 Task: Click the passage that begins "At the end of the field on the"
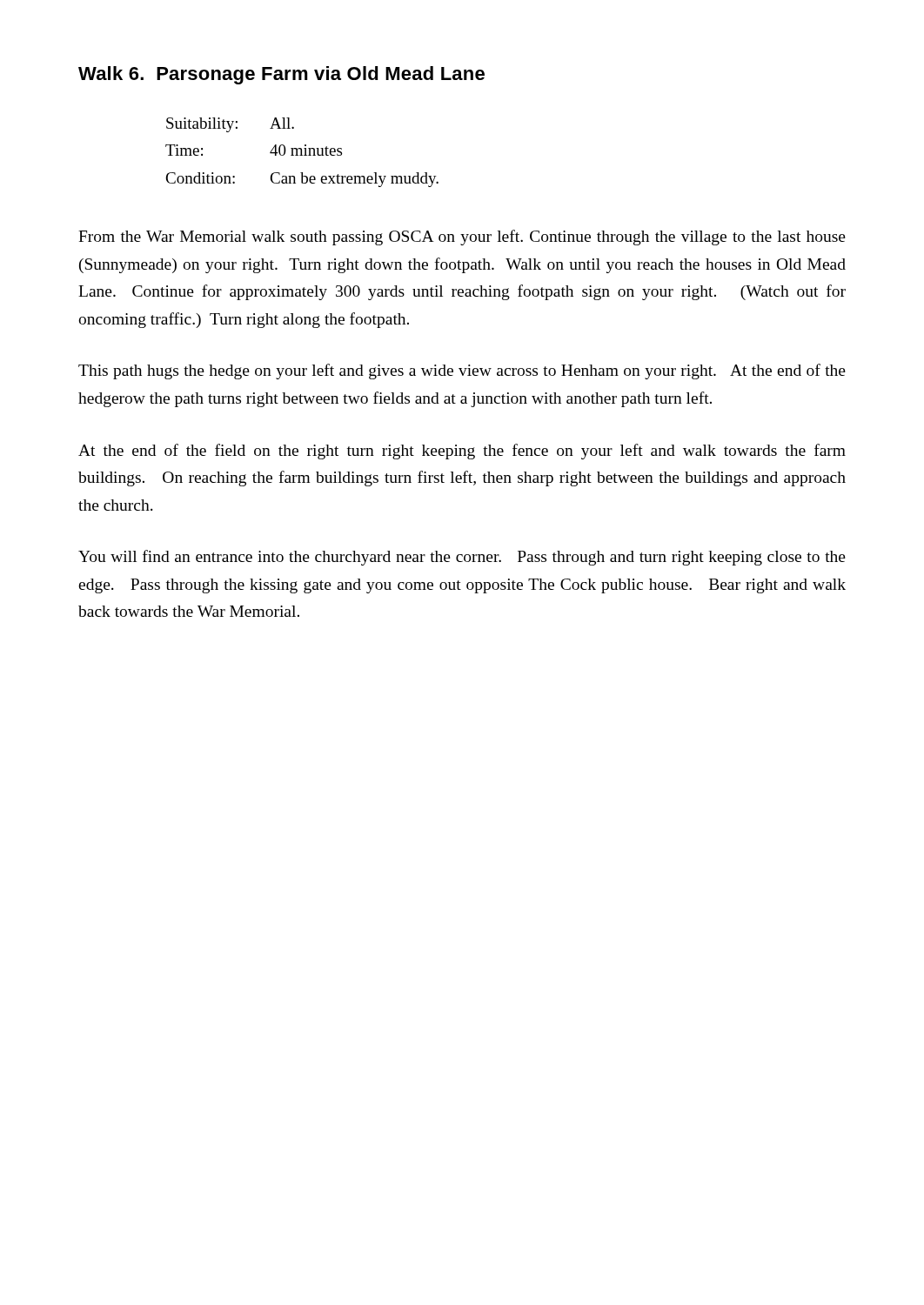tap(462, 477)
